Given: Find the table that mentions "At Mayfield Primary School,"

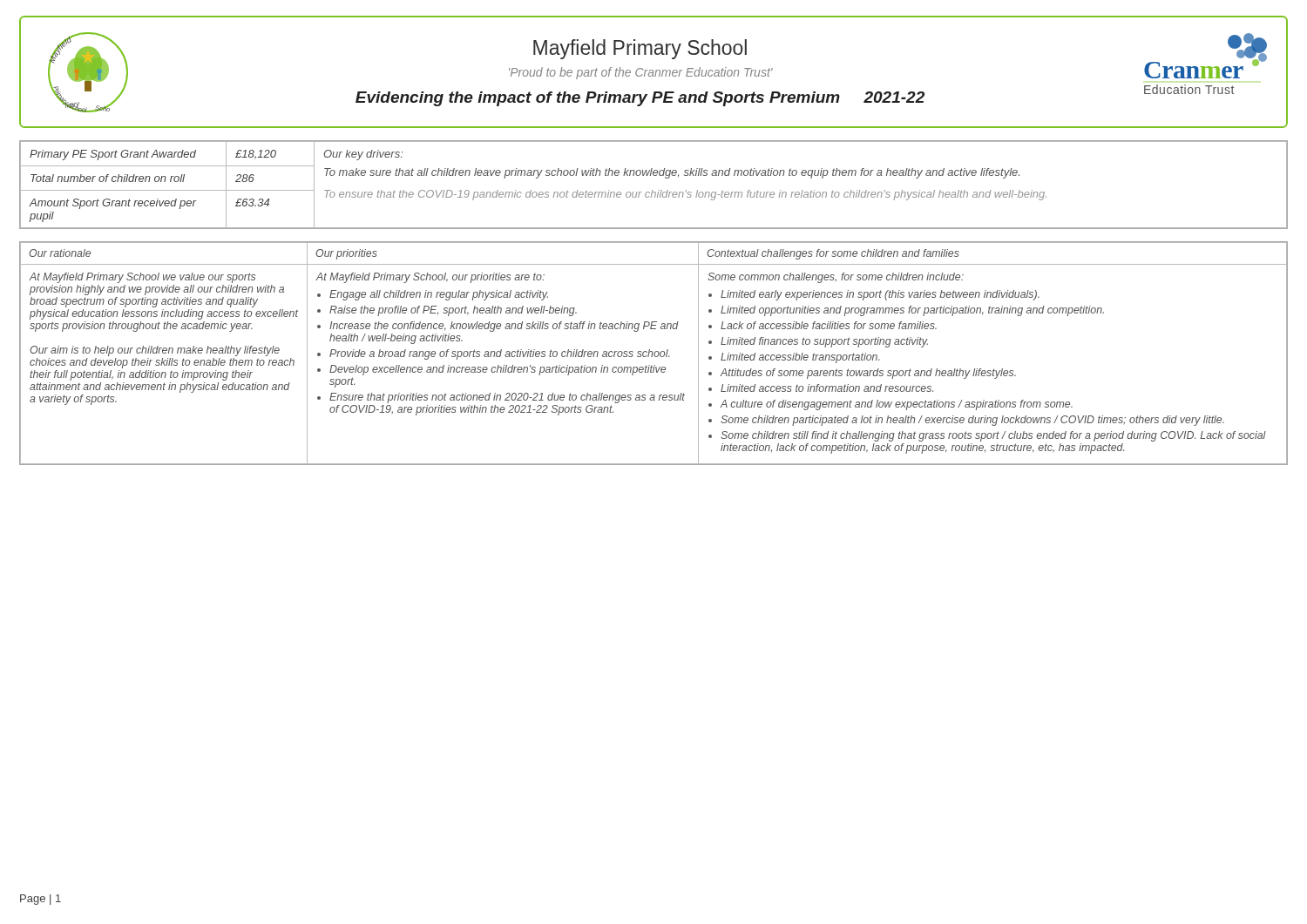Looking at the screenshot, I should pos(654,353).
